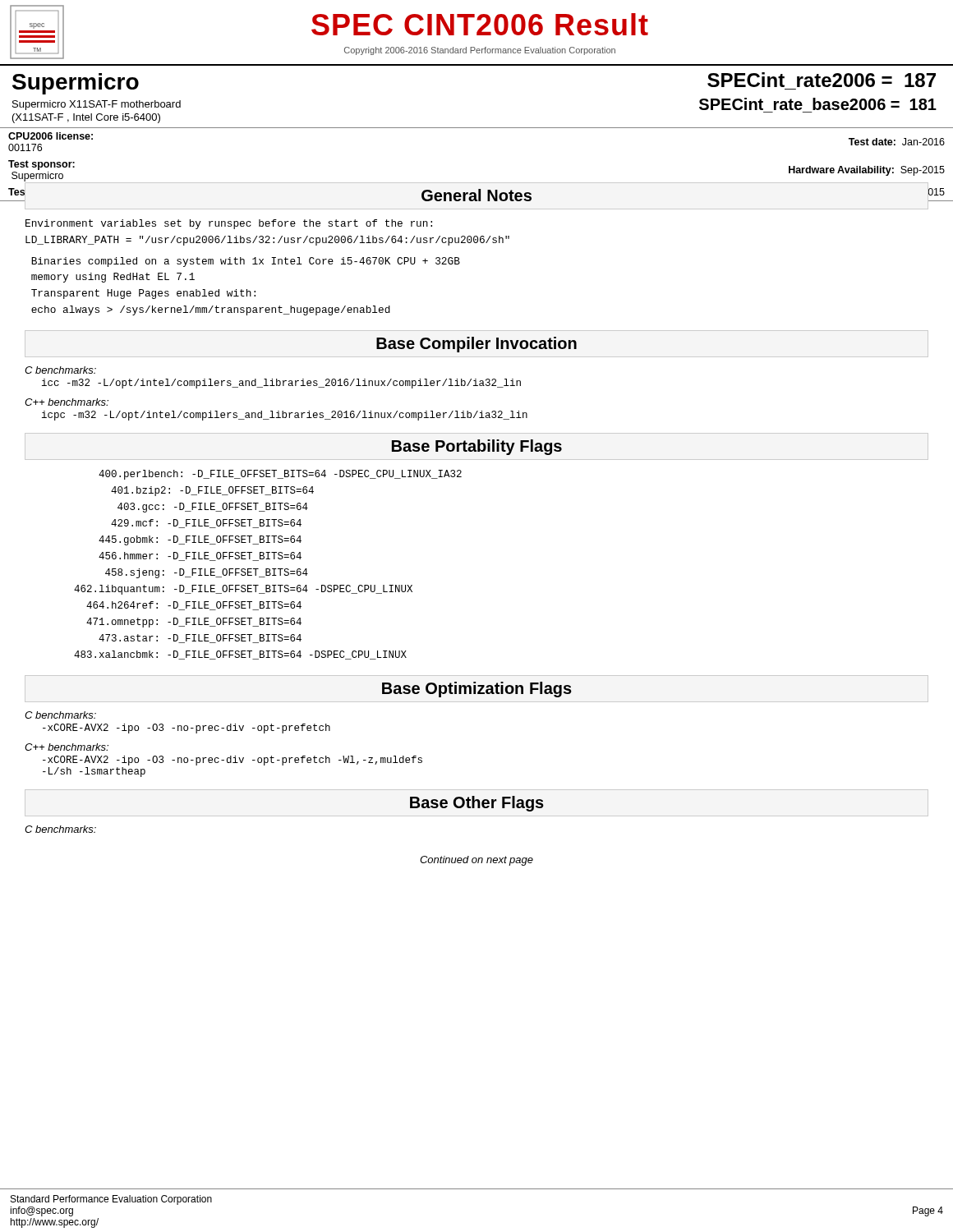The image size is (953, 1232).
Task: Select the table
Action: (x=476, y=164)
